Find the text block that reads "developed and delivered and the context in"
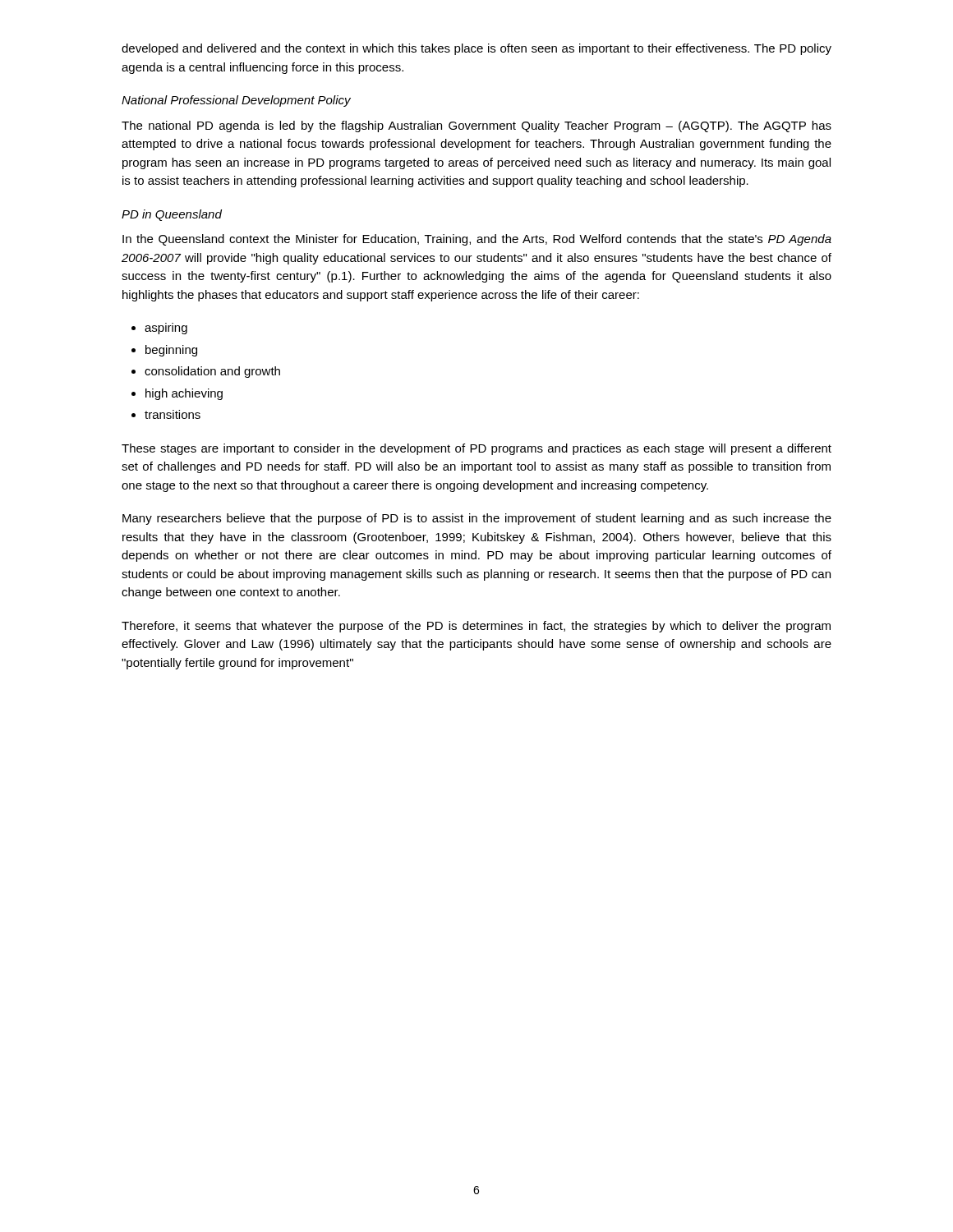The width and height of the screenshot is (953, 1232). pos(476,58)
